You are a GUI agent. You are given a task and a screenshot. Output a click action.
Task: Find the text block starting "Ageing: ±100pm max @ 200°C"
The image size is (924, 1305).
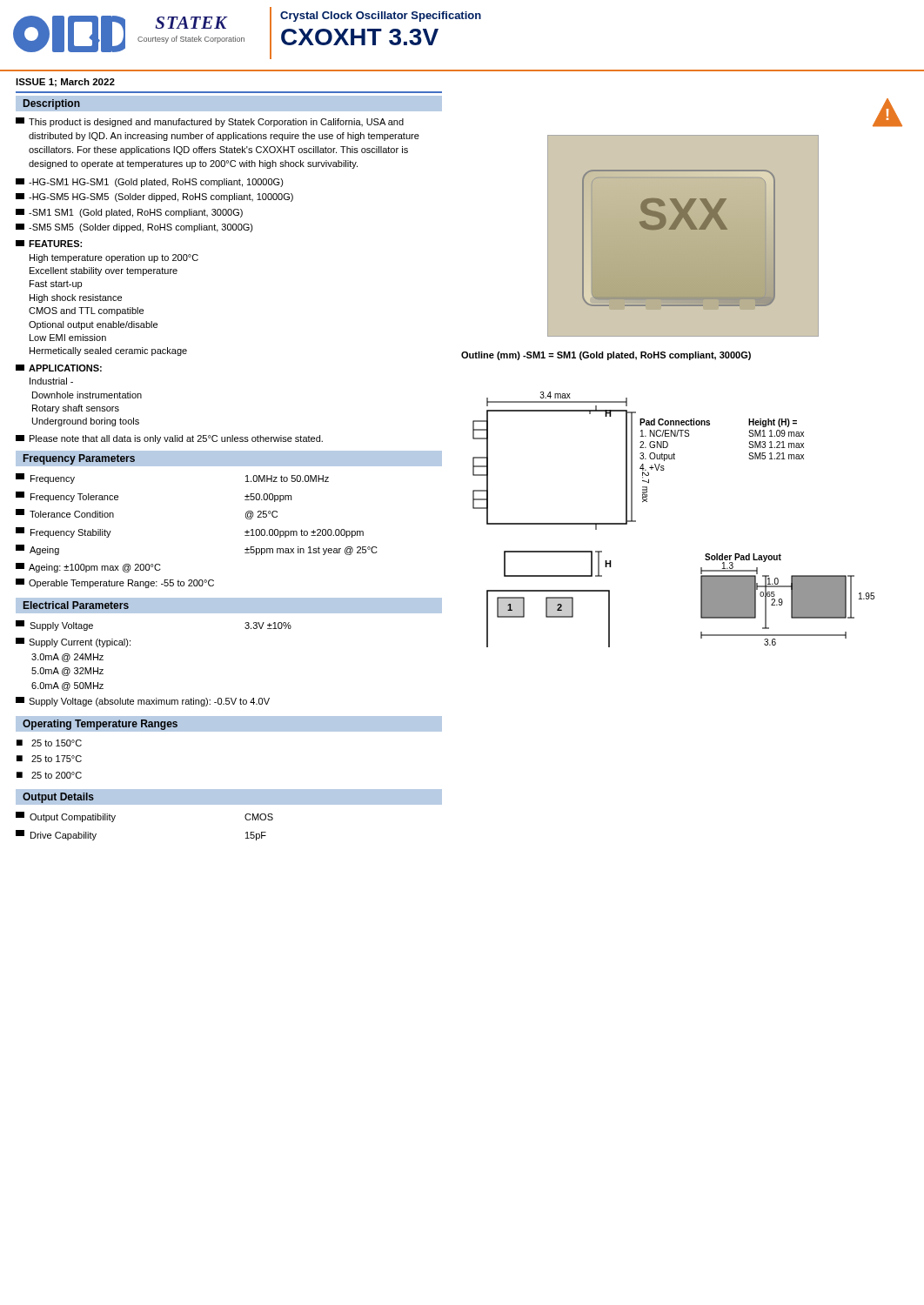pos(88,567)
